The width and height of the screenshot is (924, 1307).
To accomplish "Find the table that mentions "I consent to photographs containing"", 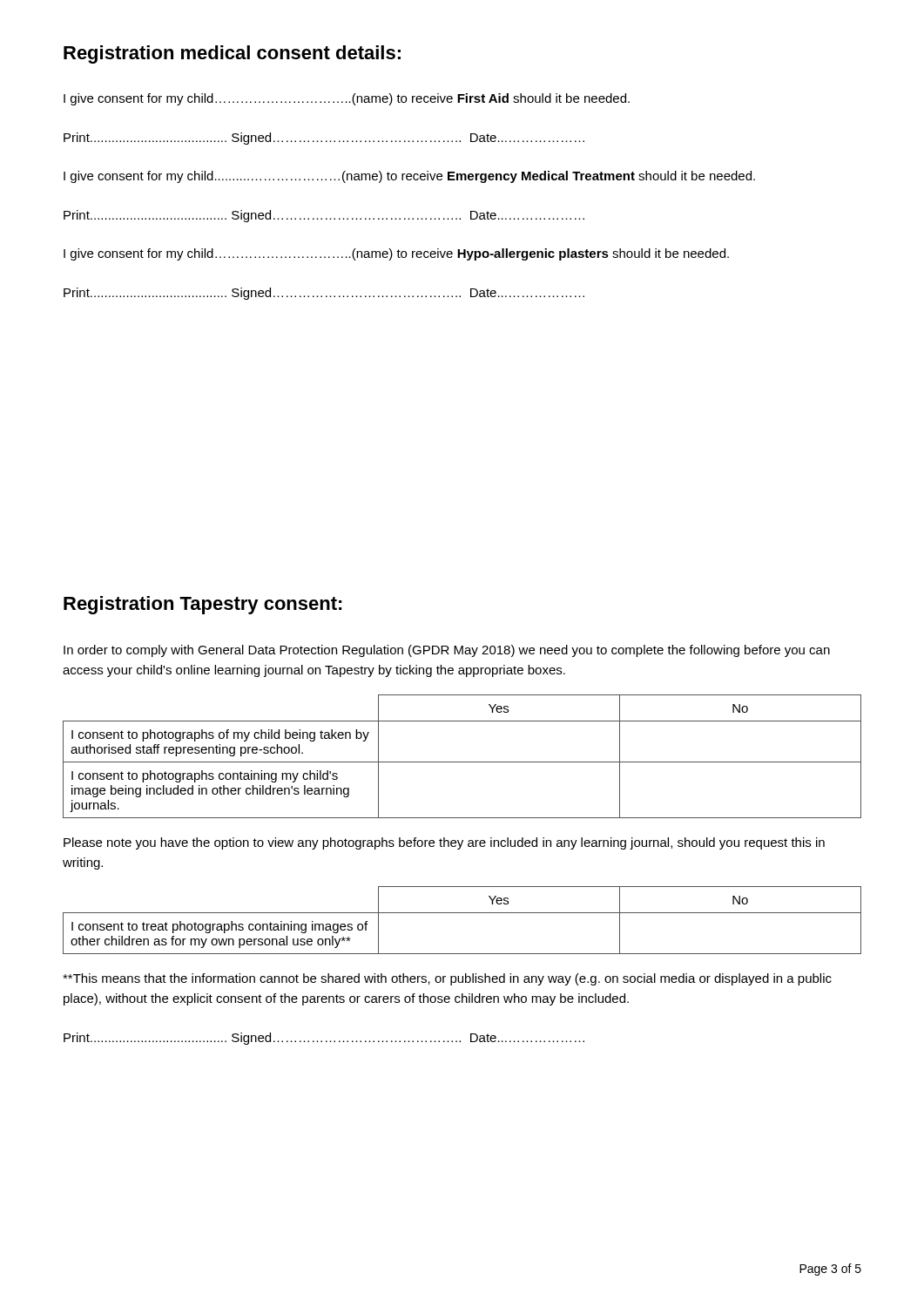I will 462,756.
